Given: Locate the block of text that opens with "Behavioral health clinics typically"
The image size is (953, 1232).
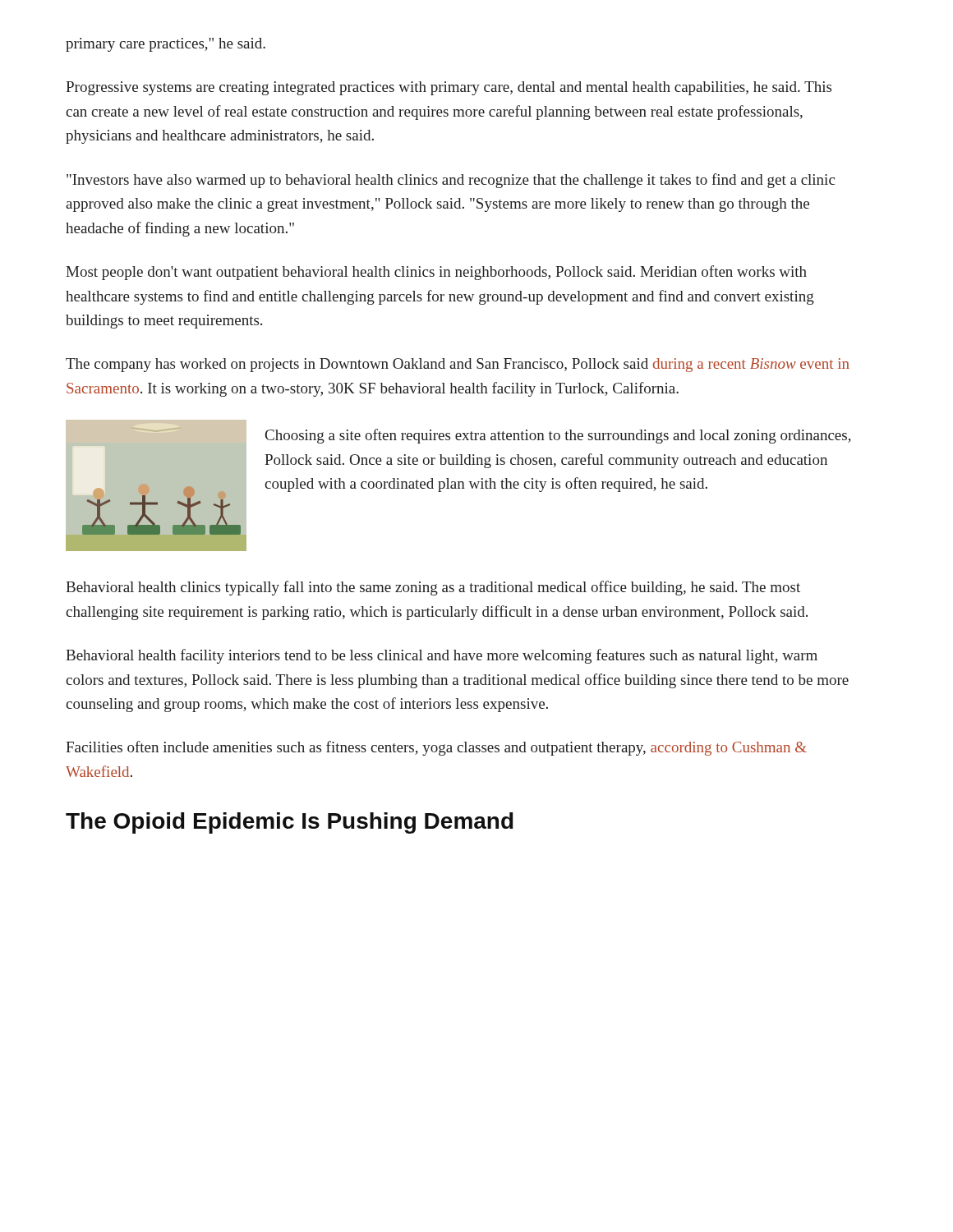Looking at the screenshot, I should tap(437, 599).
